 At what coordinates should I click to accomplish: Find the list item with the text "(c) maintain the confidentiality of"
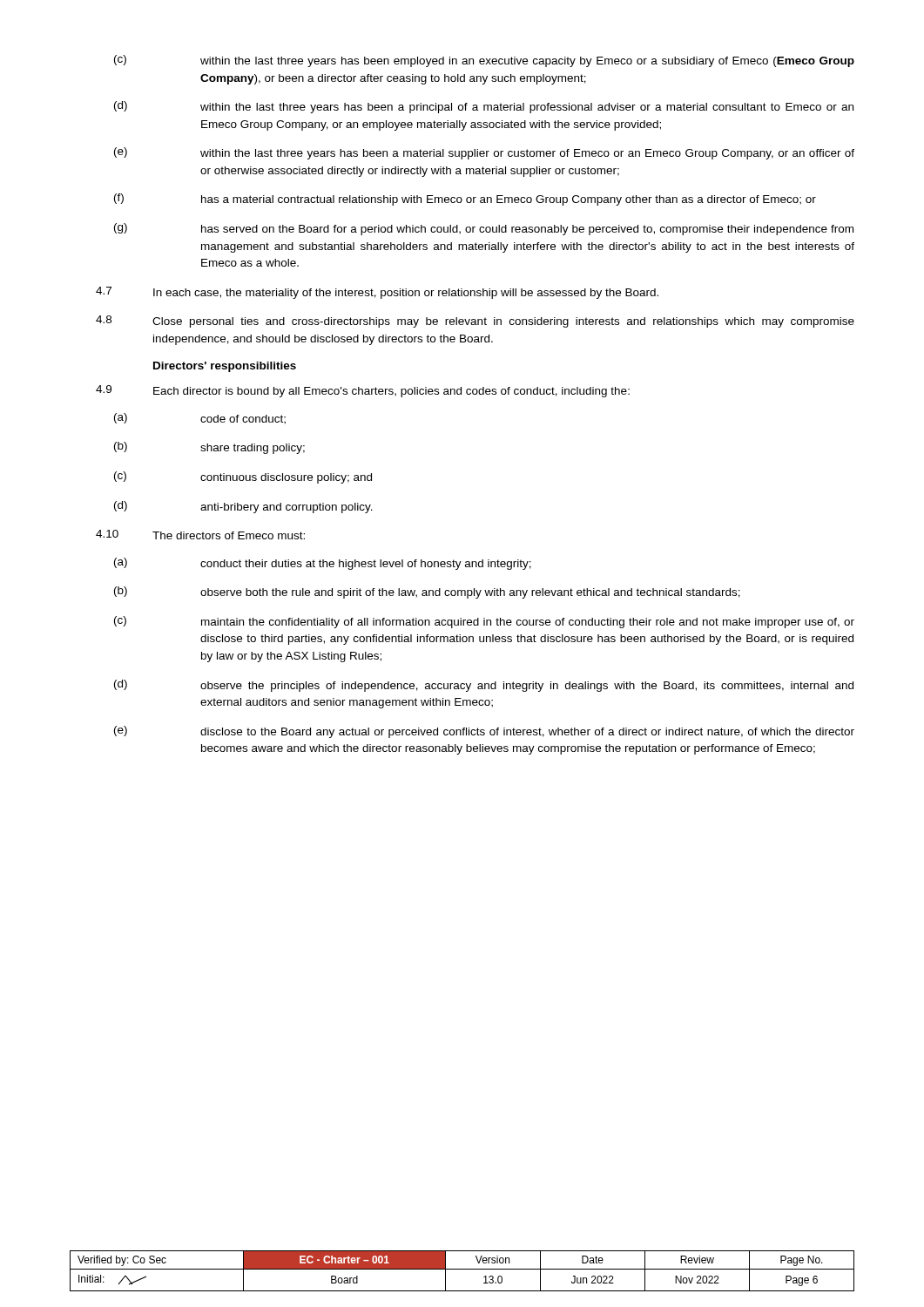pyautogui.click(x=475, y=639)
